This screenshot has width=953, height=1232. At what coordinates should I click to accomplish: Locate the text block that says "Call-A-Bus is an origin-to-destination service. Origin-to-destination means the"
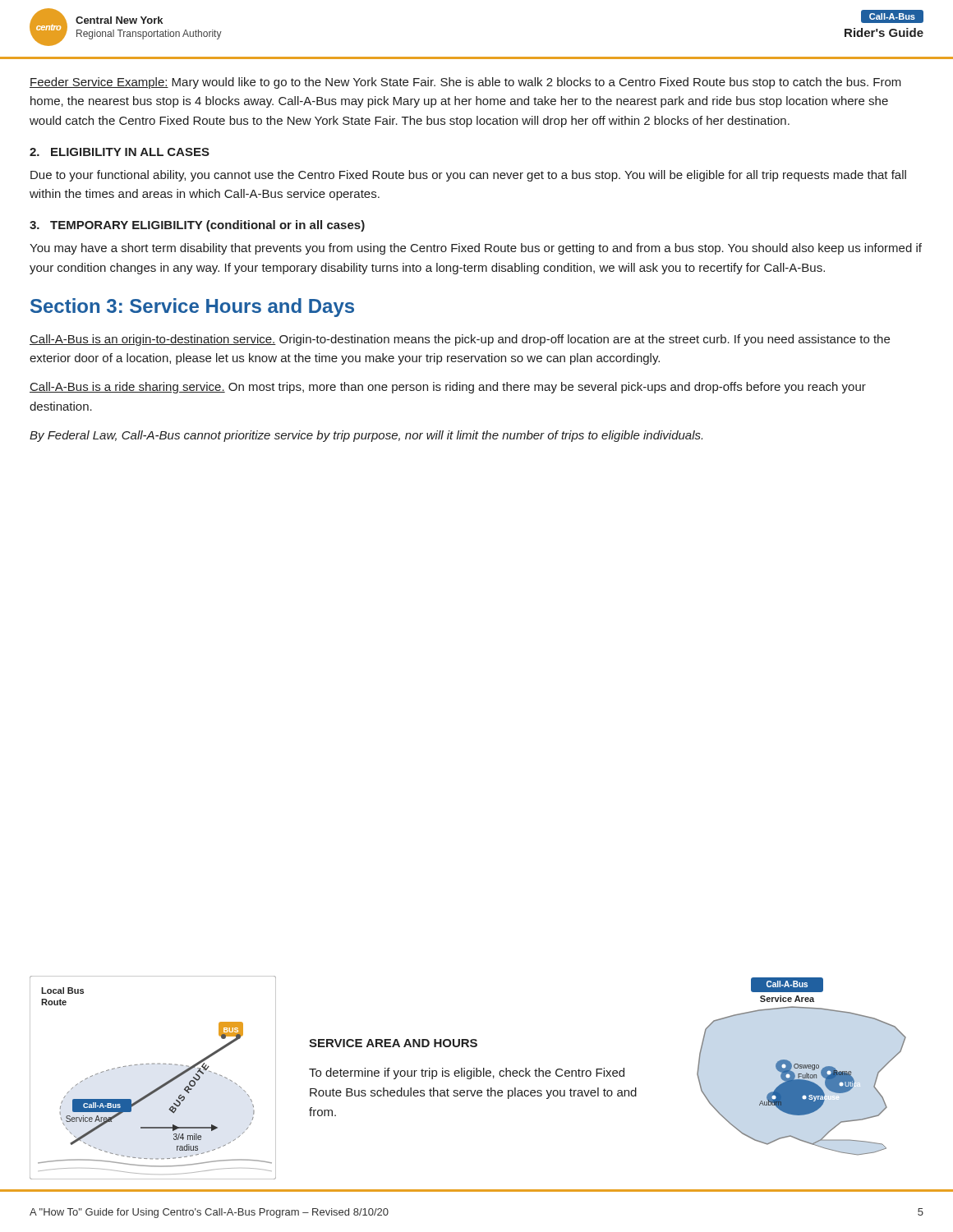[460, 348]
